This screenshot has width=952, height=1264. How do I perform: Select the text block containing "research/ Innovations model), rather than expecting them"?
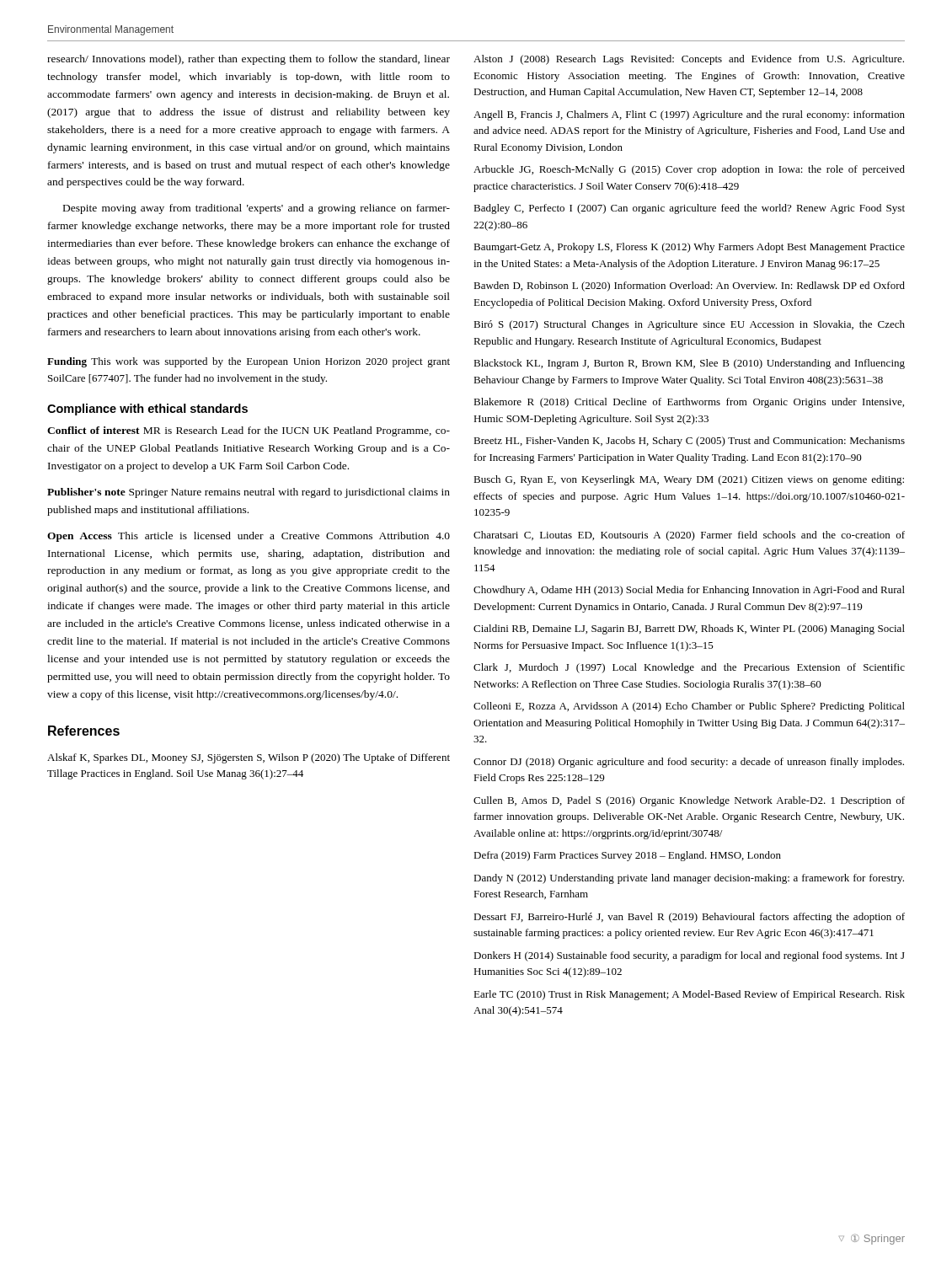(249, 121)
